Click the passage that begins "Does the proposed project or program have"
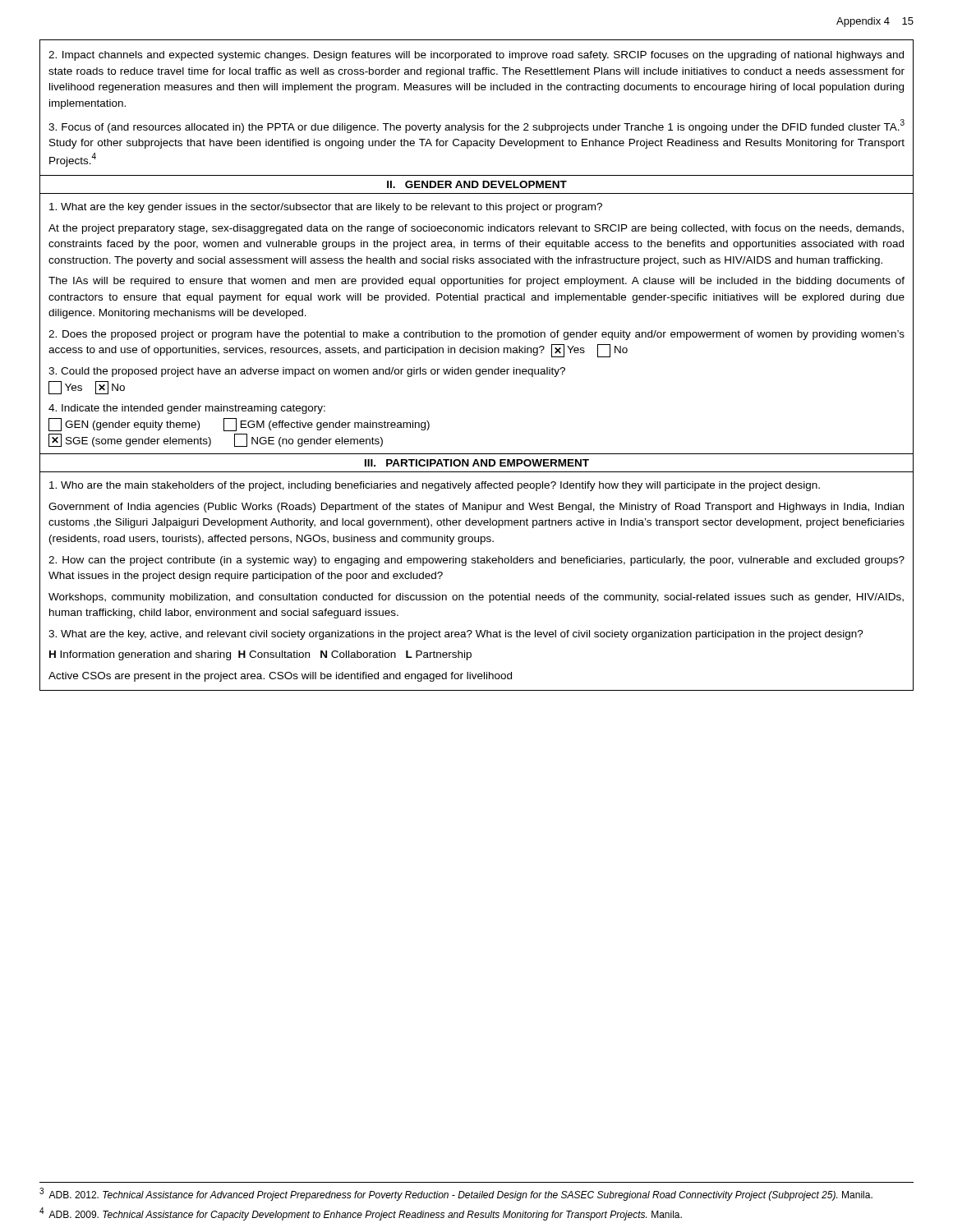 (x=476, y=342)
